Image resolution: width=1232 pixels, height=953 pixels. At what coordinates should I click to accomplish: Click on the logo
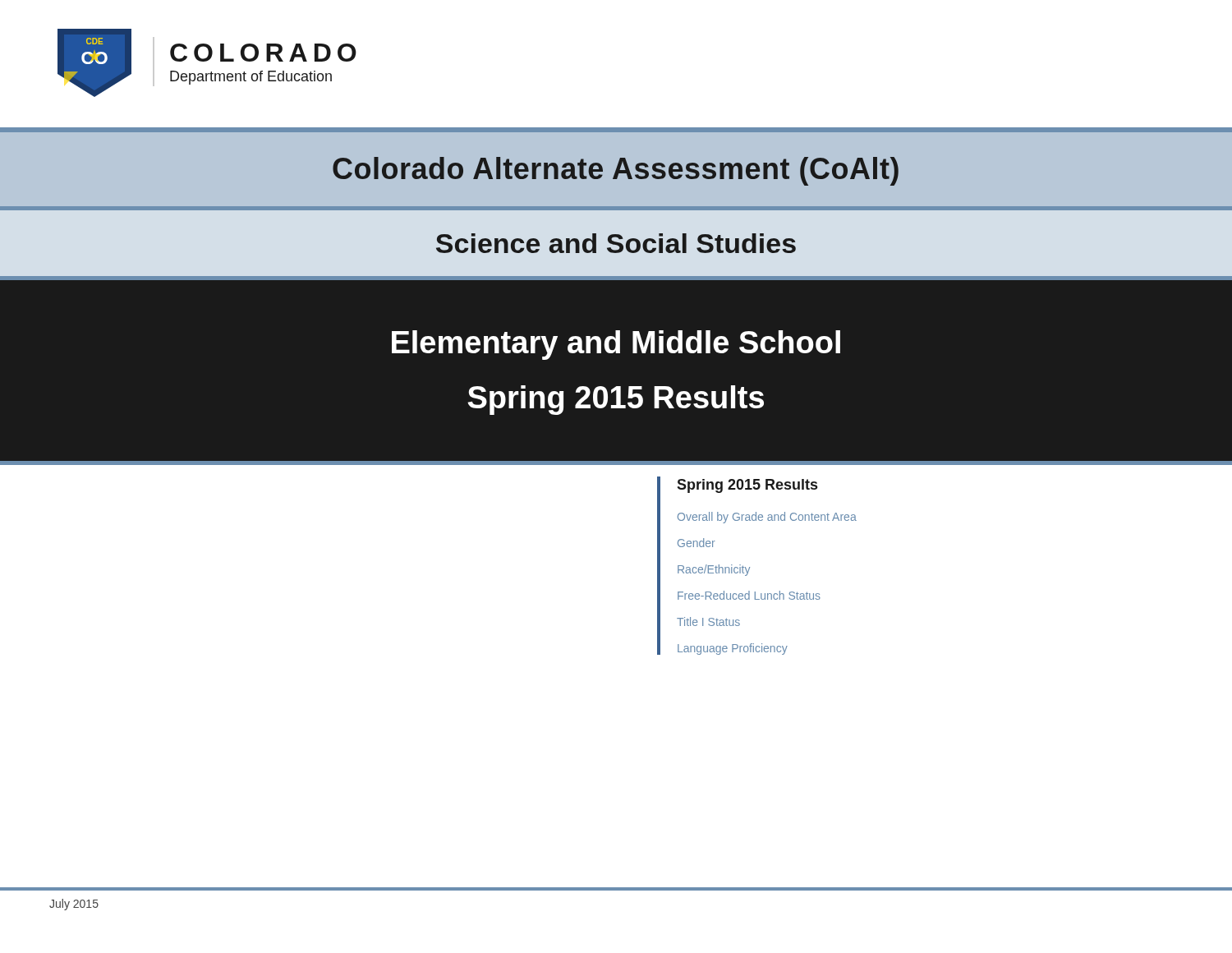click(x=206, y=62)
